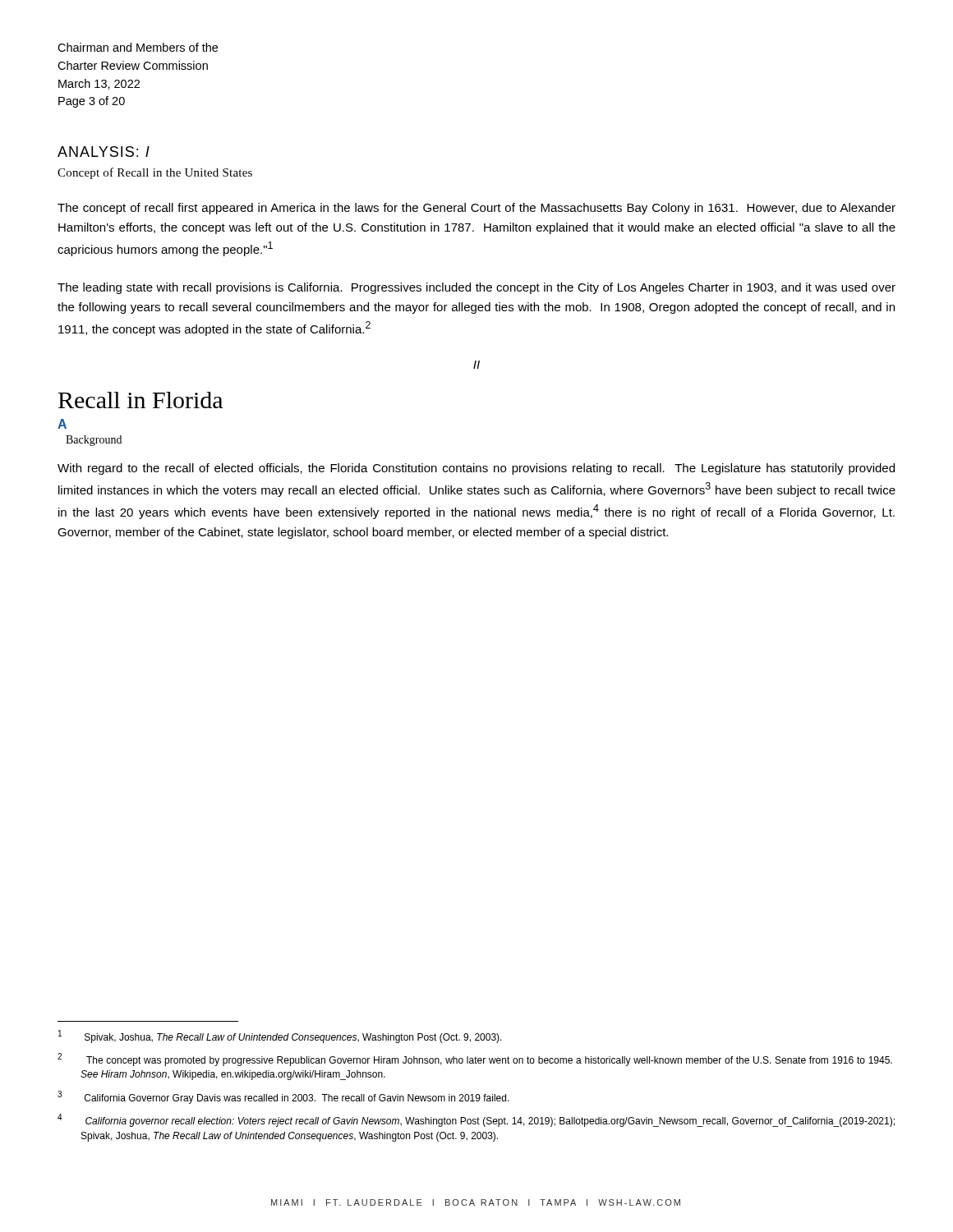Select the text block starting "The leading state with recall provisions is California."
Screen dimensions: 1232x953
click(476, 308)
